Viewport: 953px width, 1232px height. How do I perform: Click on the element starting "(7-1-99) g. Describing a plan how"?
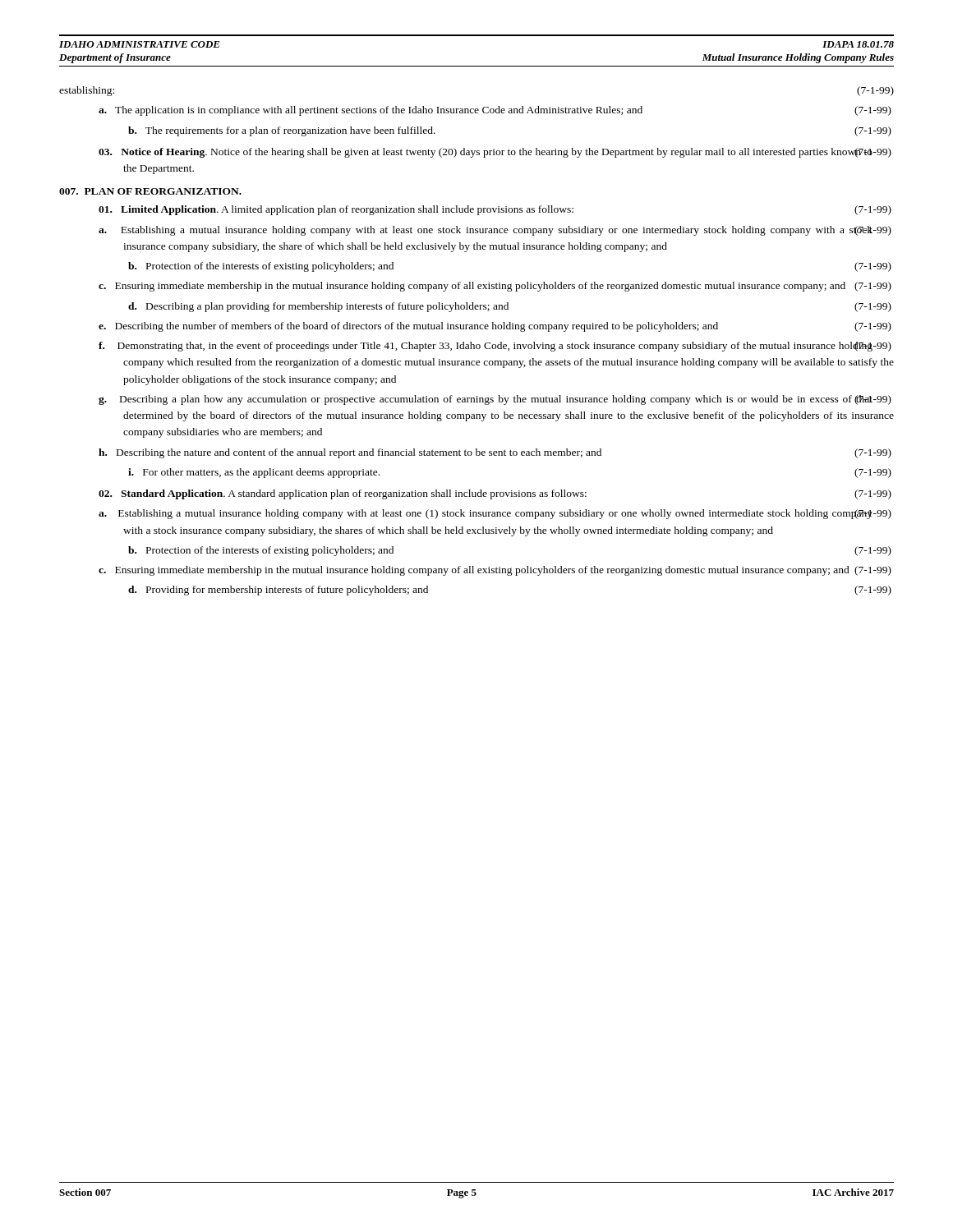[496, 414]
